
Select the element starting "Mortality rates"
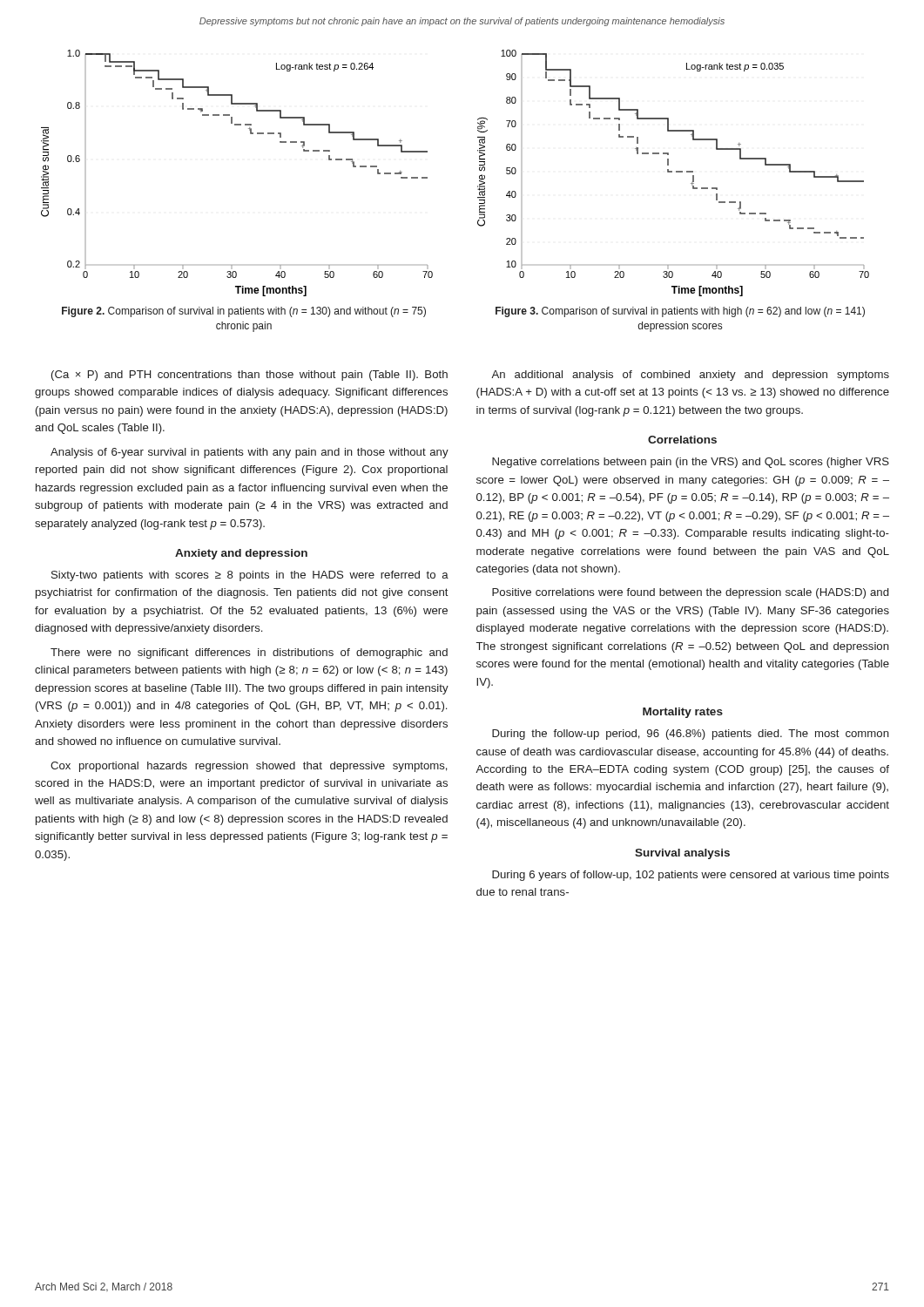click(683, 712)
